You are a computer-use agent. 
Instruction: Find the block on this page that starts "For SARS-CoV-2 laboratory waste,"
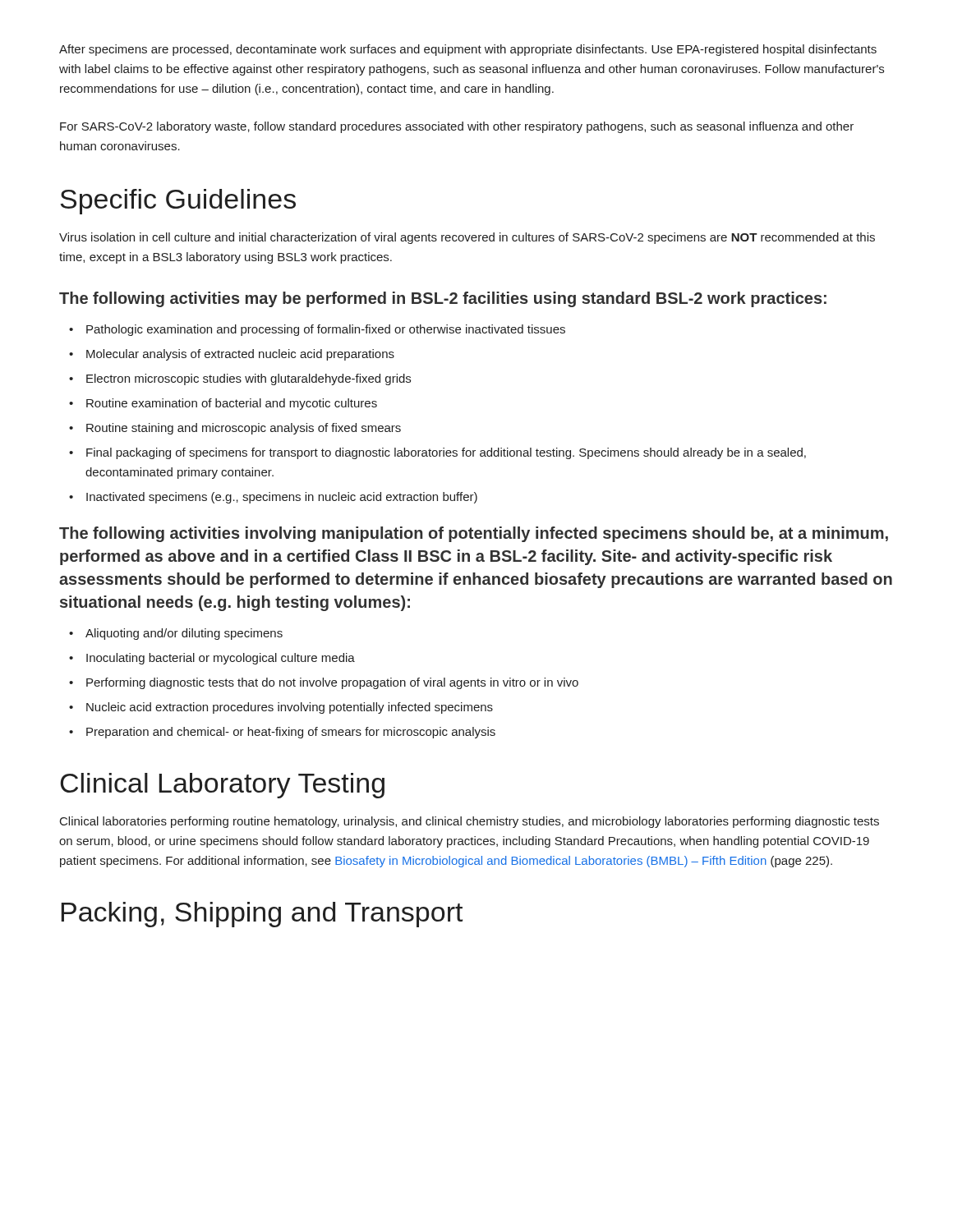pos(456,136)
